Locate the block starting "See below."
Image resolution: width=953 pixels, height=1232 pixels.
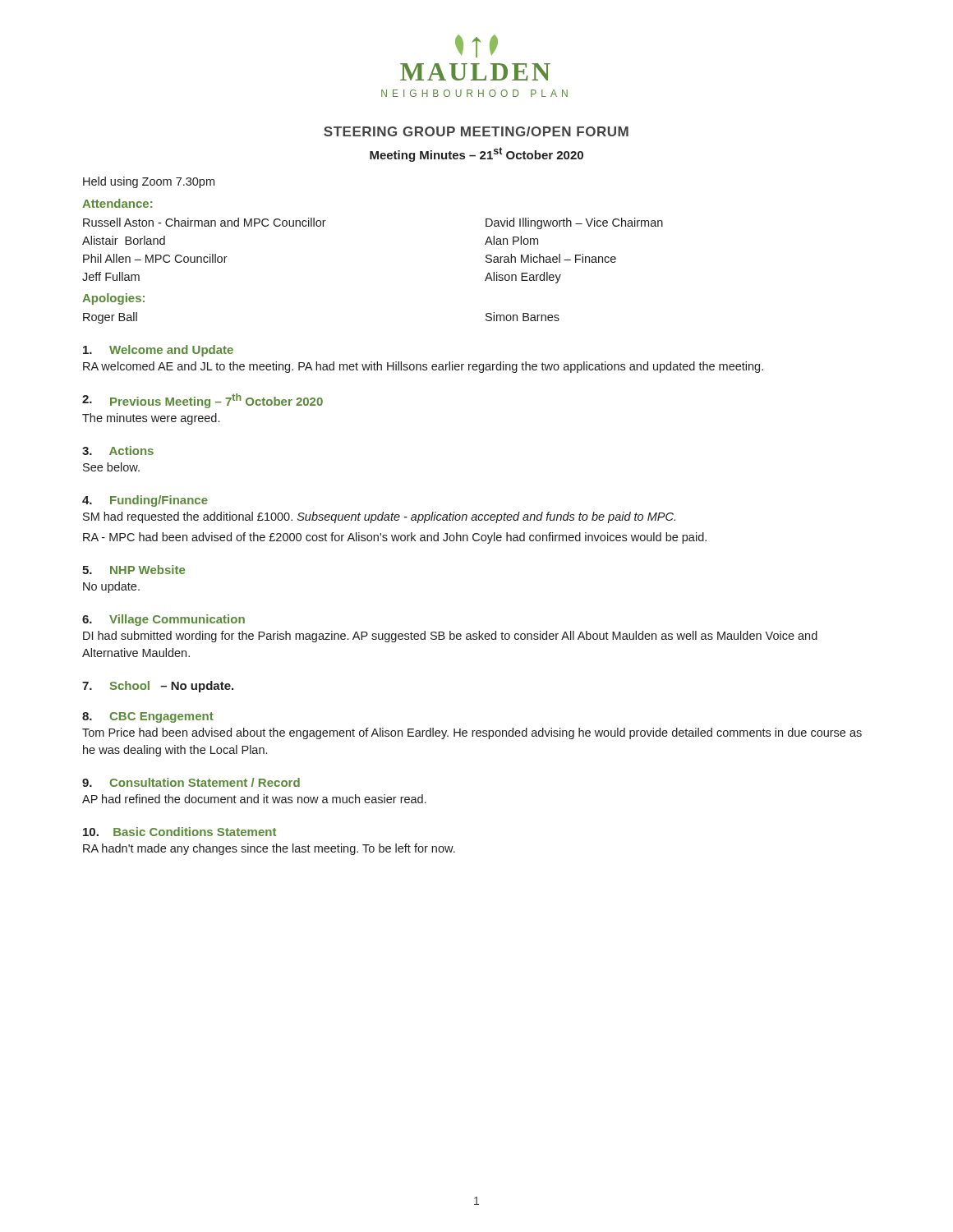tap(111, 467)
